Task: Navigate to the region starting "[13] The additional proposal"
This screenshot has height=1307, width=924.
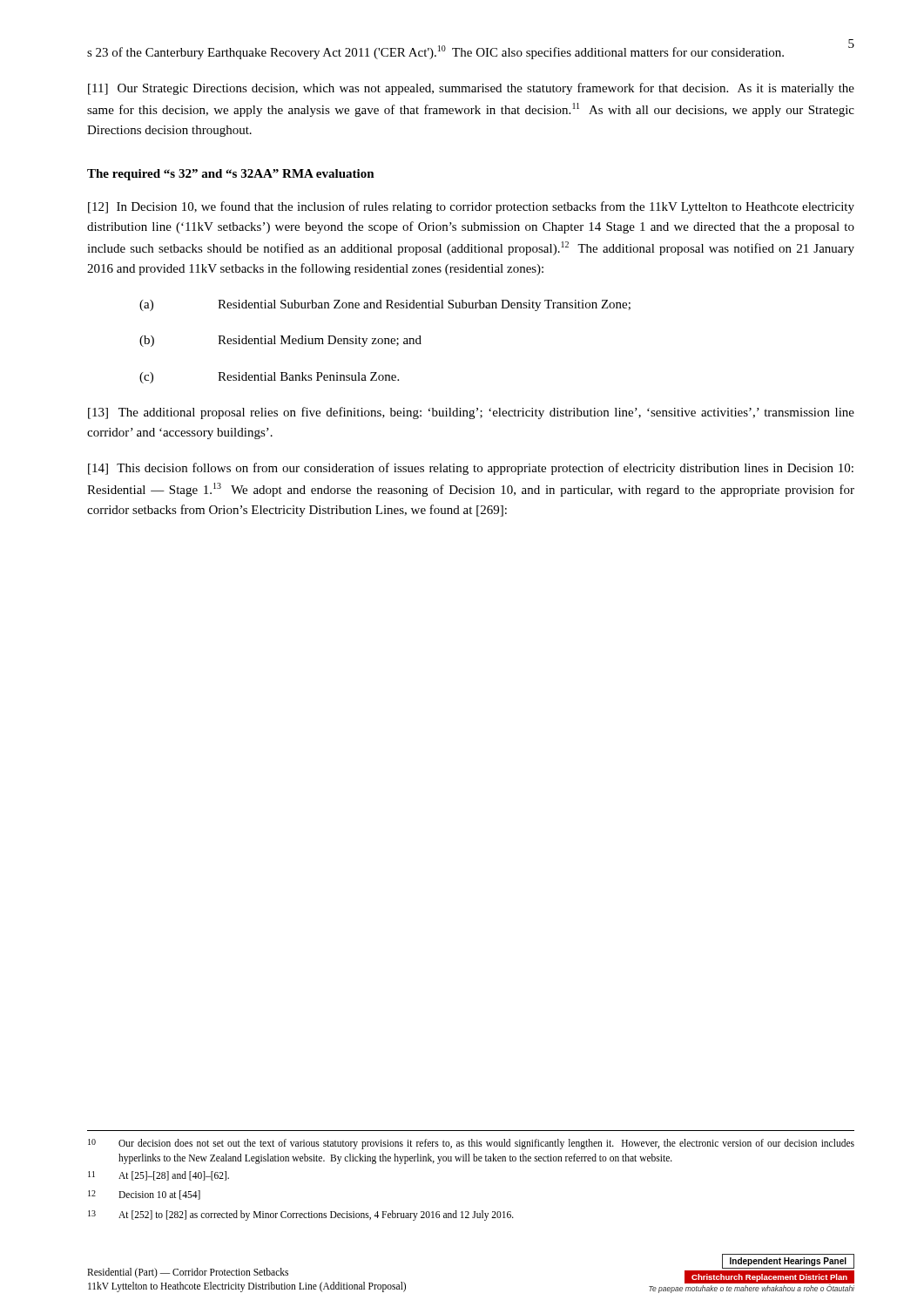Action: [471, 423]
